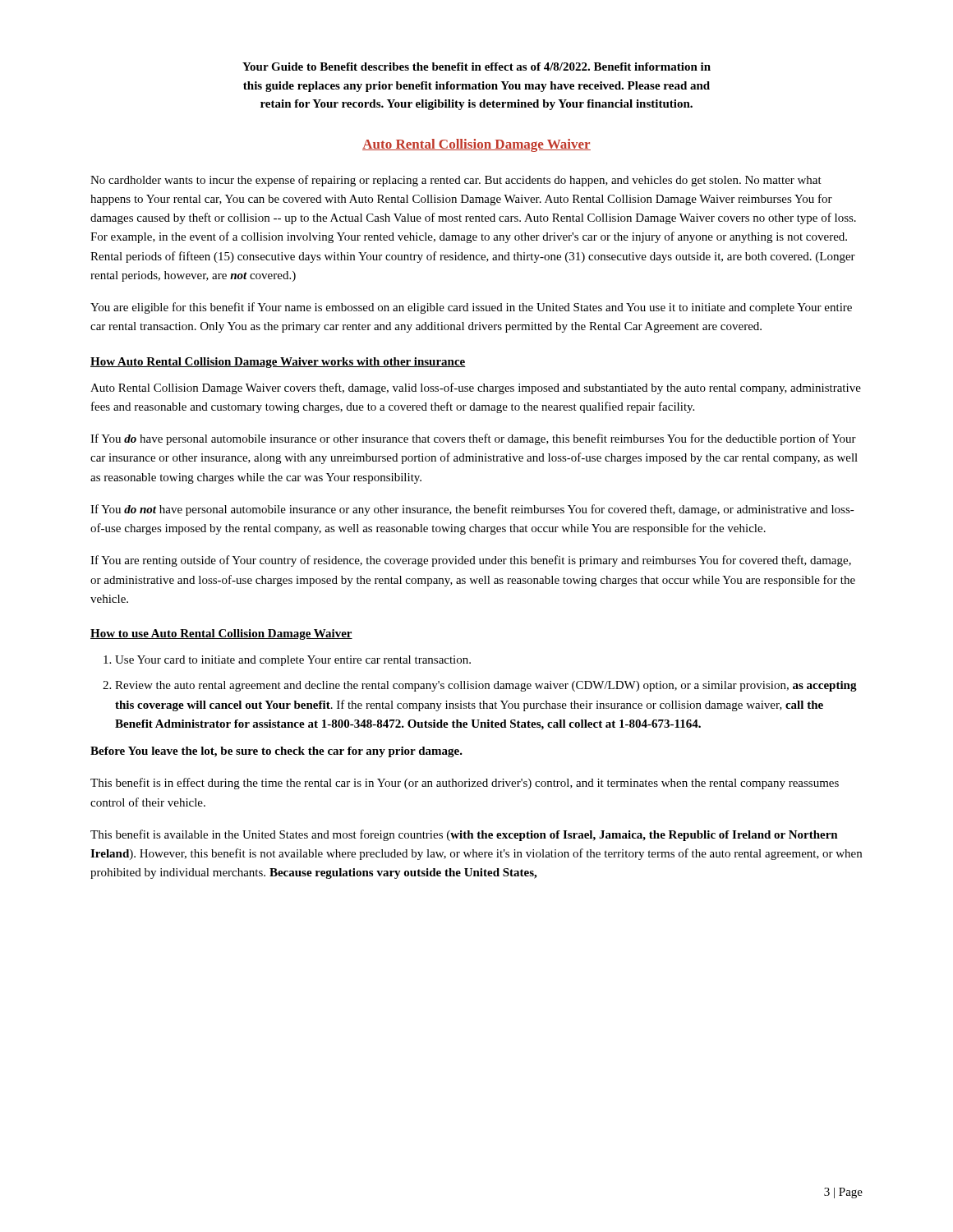
Task: Click on the text block containing "You are eligible for this"
Action: pyautogui.click(x=471, y=317)
